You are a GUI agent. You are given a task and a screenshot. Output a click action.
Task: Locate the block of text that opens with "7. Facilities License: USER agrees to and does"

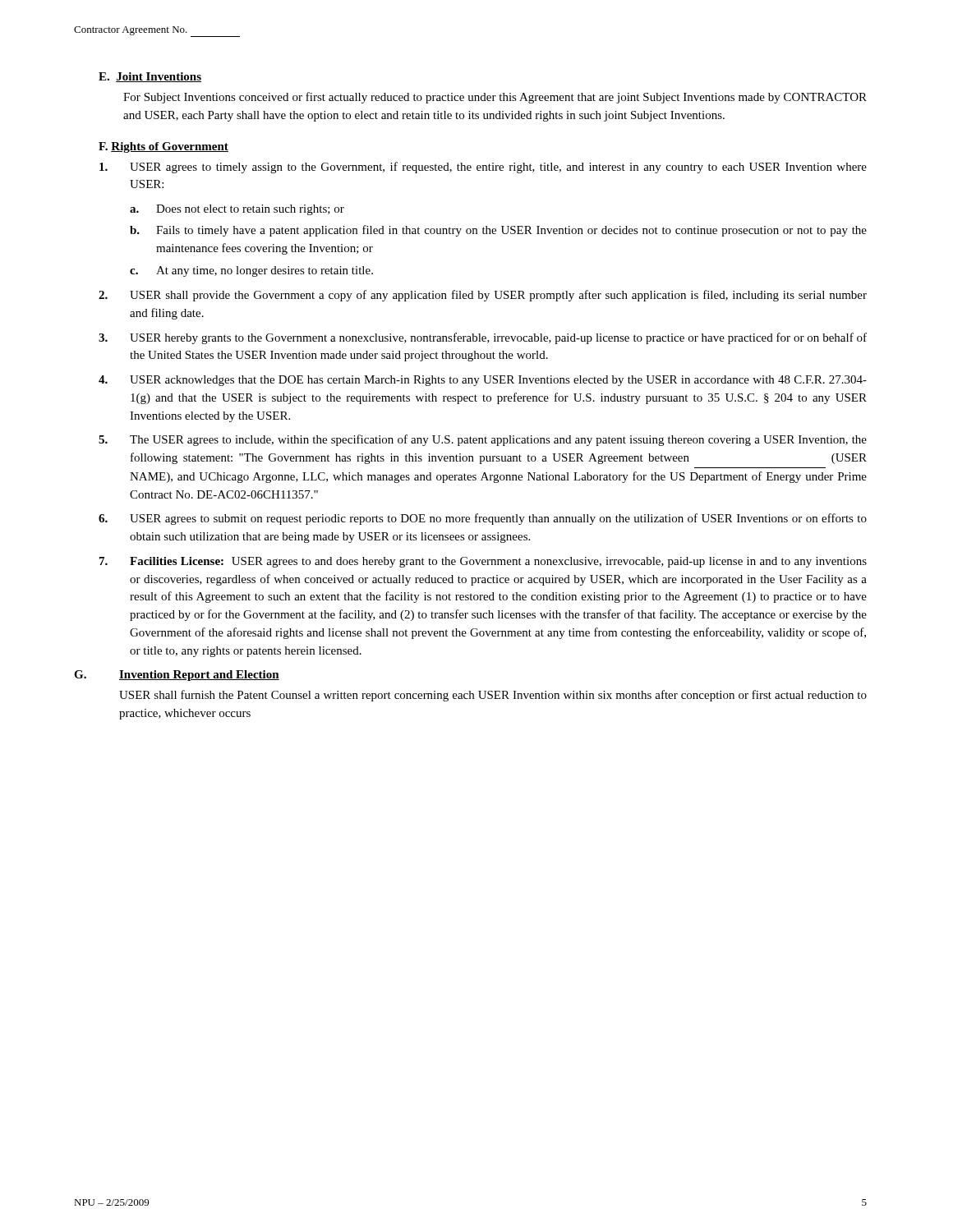[x=483, y=606]
